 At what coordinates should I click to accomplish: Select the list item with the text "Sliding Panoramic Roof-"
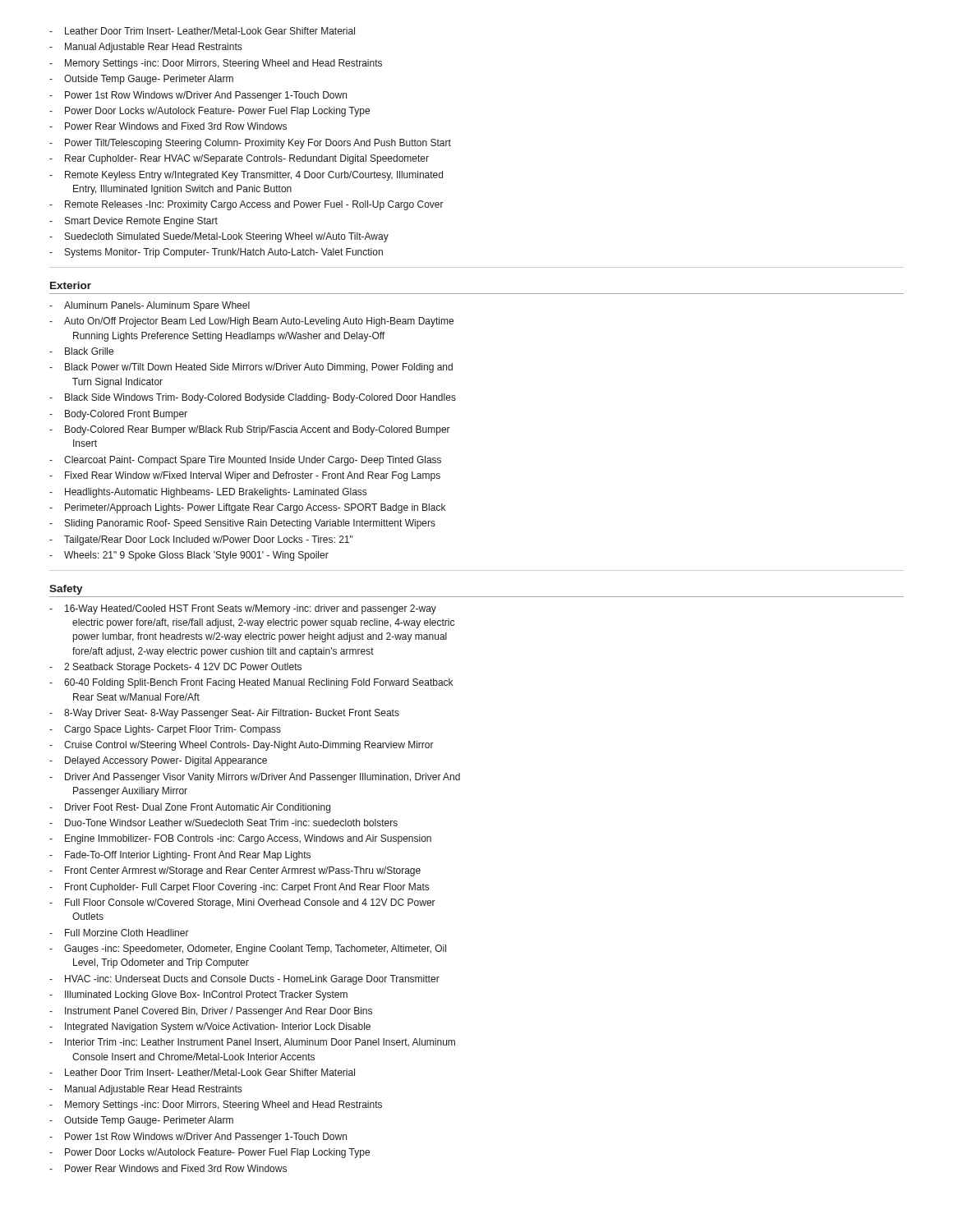[x=250, y=523]
